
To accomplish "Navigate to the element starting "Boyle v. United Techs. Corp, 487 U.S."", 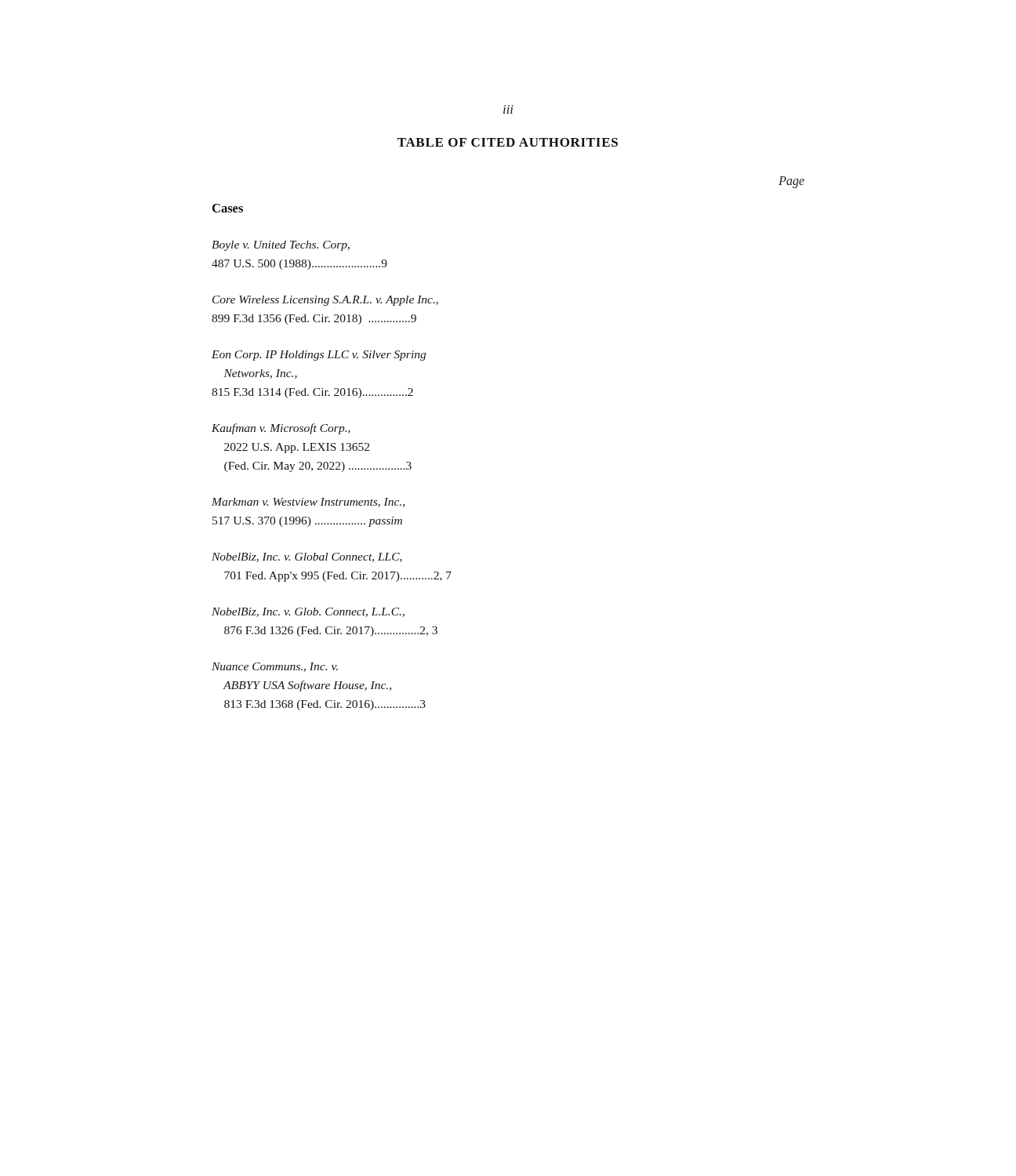I will pyautogui.click(x=281, y=246).
